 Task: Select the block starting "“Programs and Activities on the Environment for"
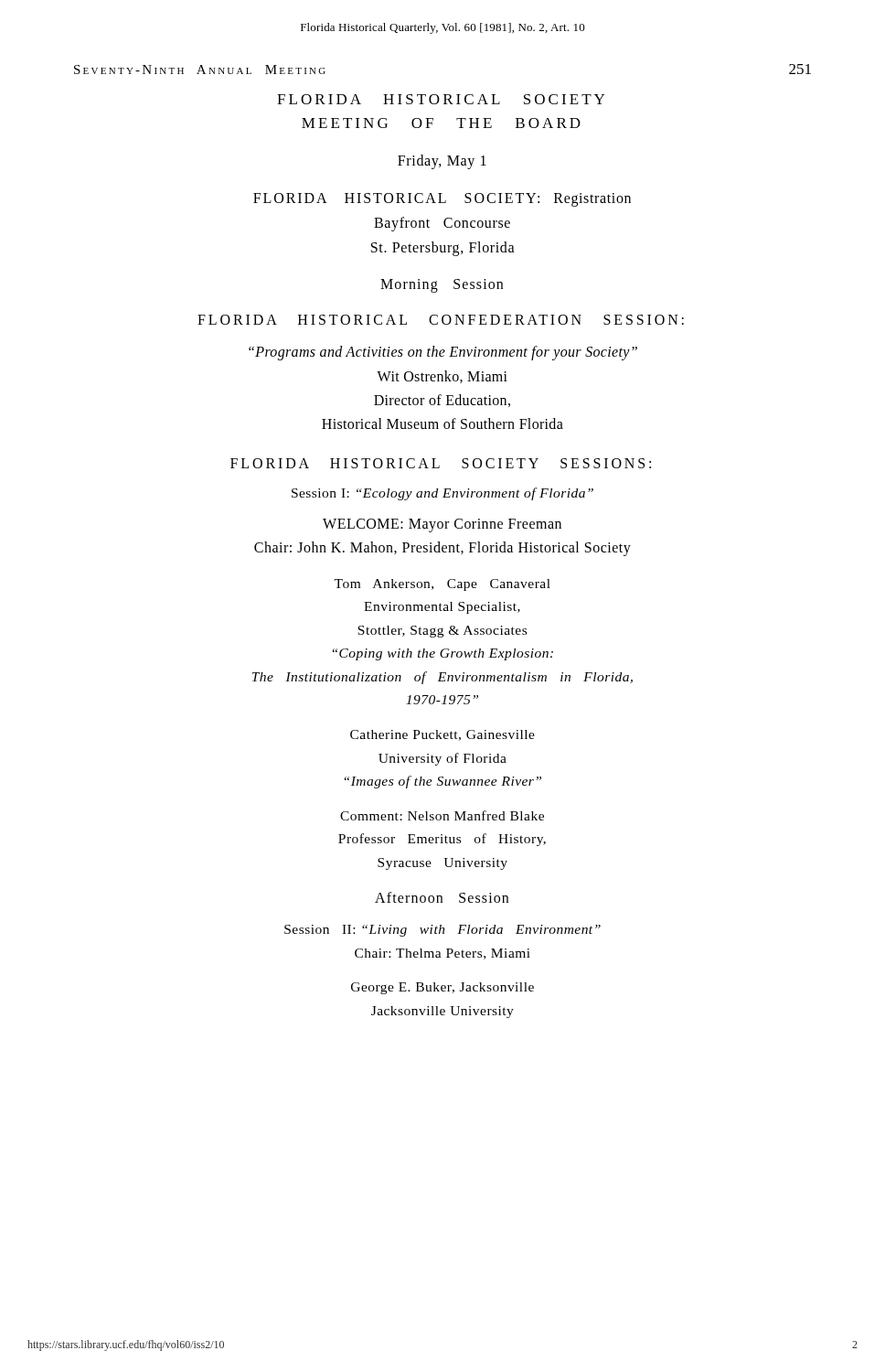(442, 388)
